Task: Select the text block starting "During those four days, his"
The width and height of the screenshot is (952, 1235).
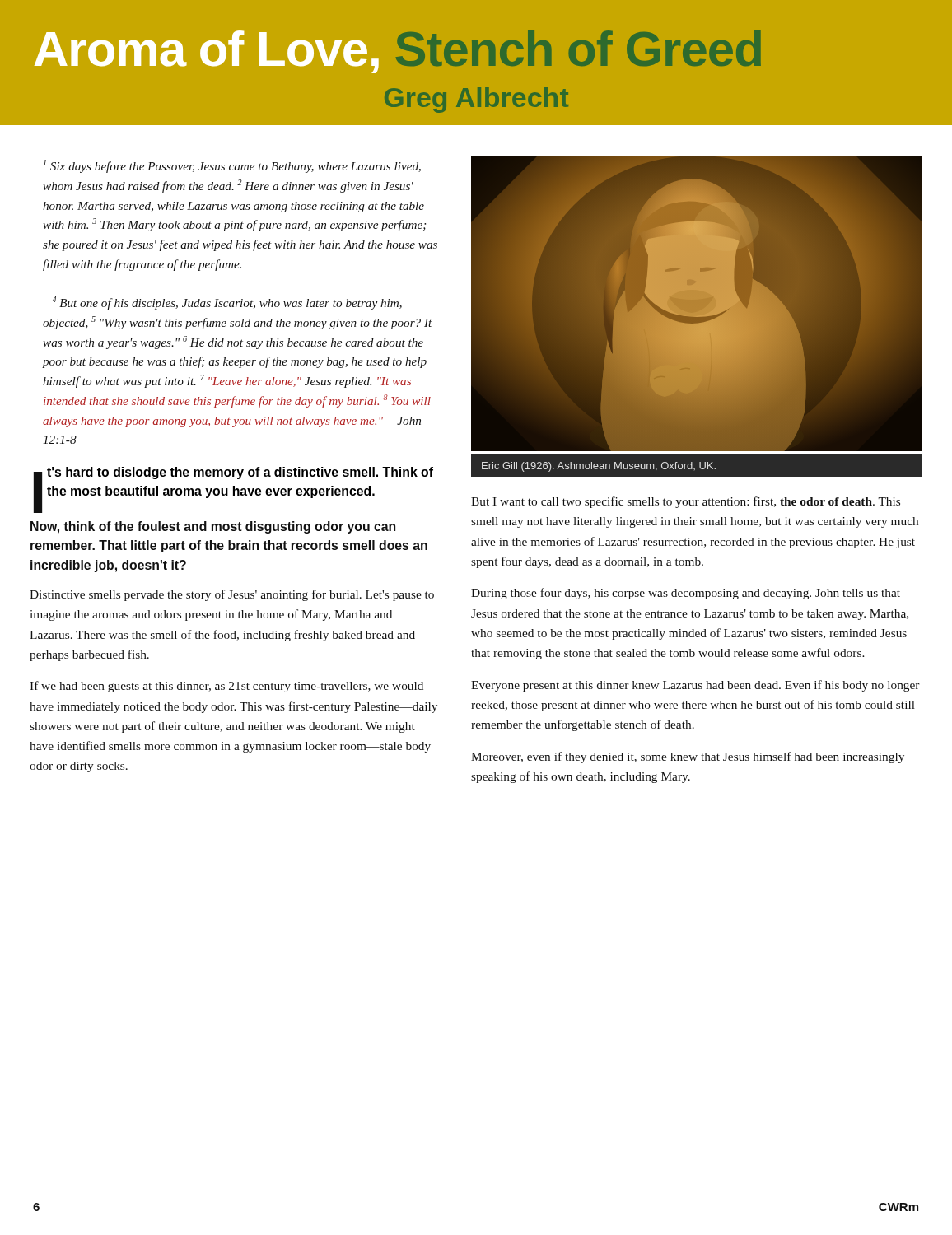Action: (x=690, y=623)
